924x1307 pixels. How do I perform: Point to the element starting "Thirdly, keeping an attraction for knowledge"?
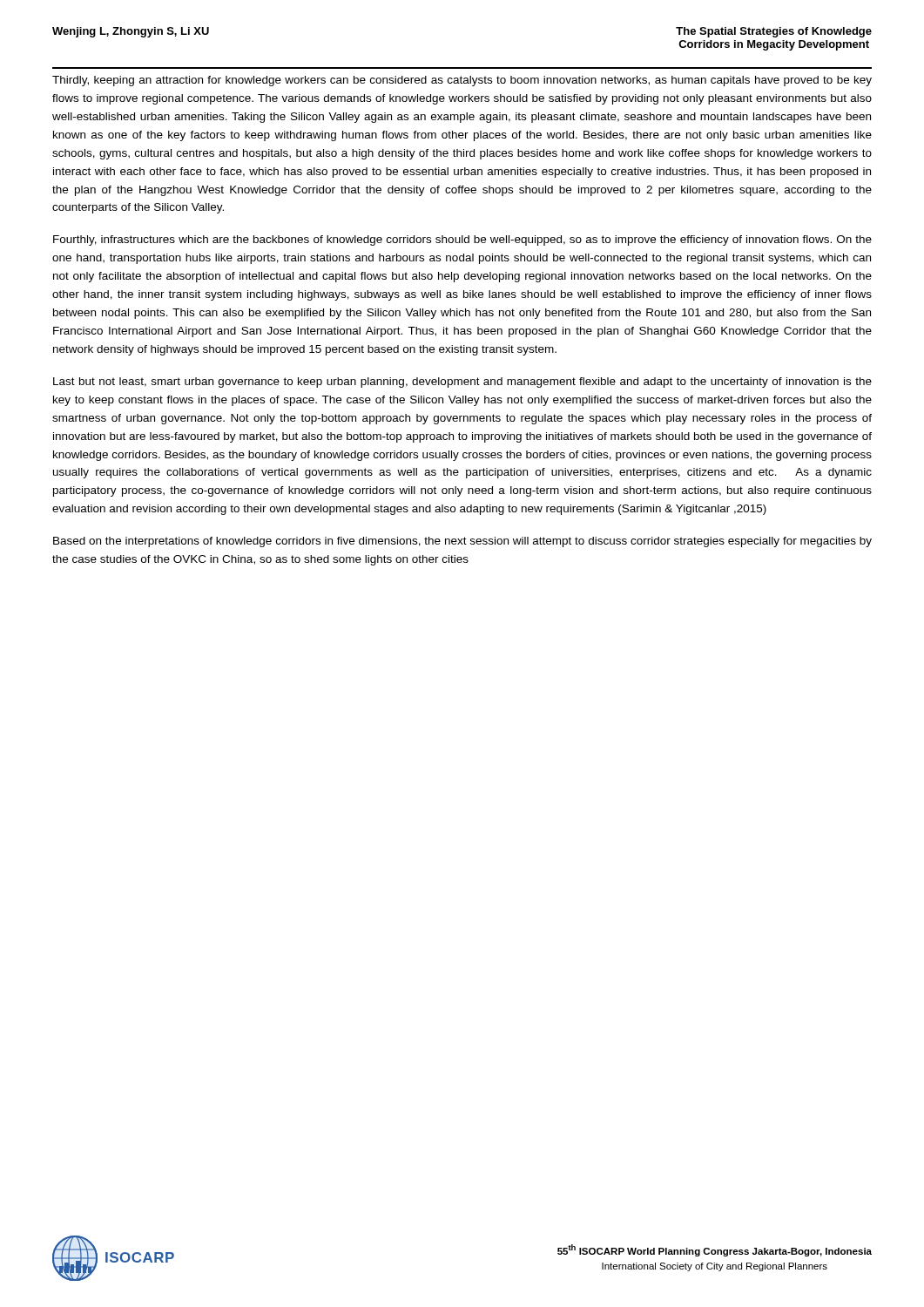(x=462, y=144)
